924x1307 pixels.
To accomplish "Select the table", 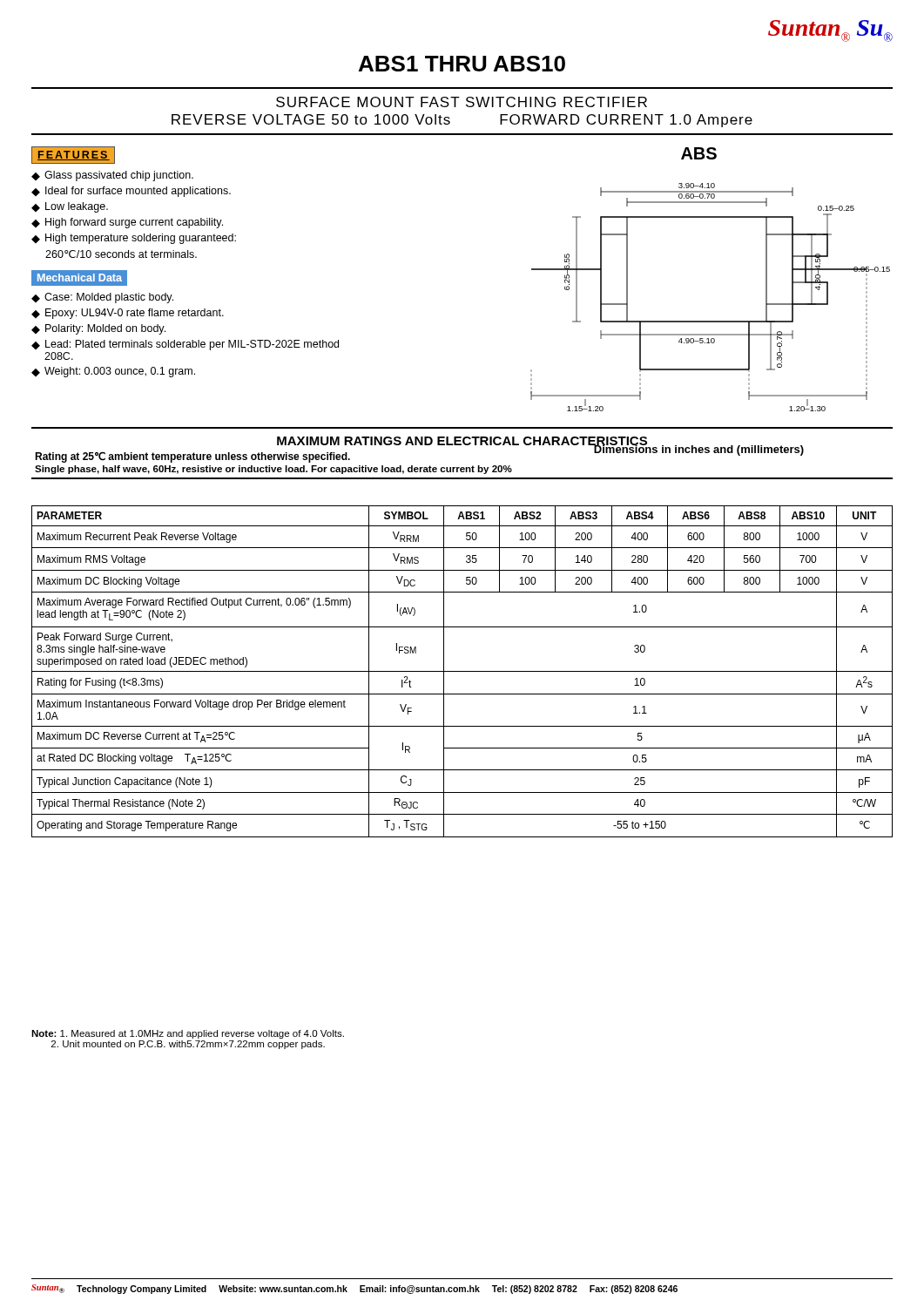I will pos(462,671).
